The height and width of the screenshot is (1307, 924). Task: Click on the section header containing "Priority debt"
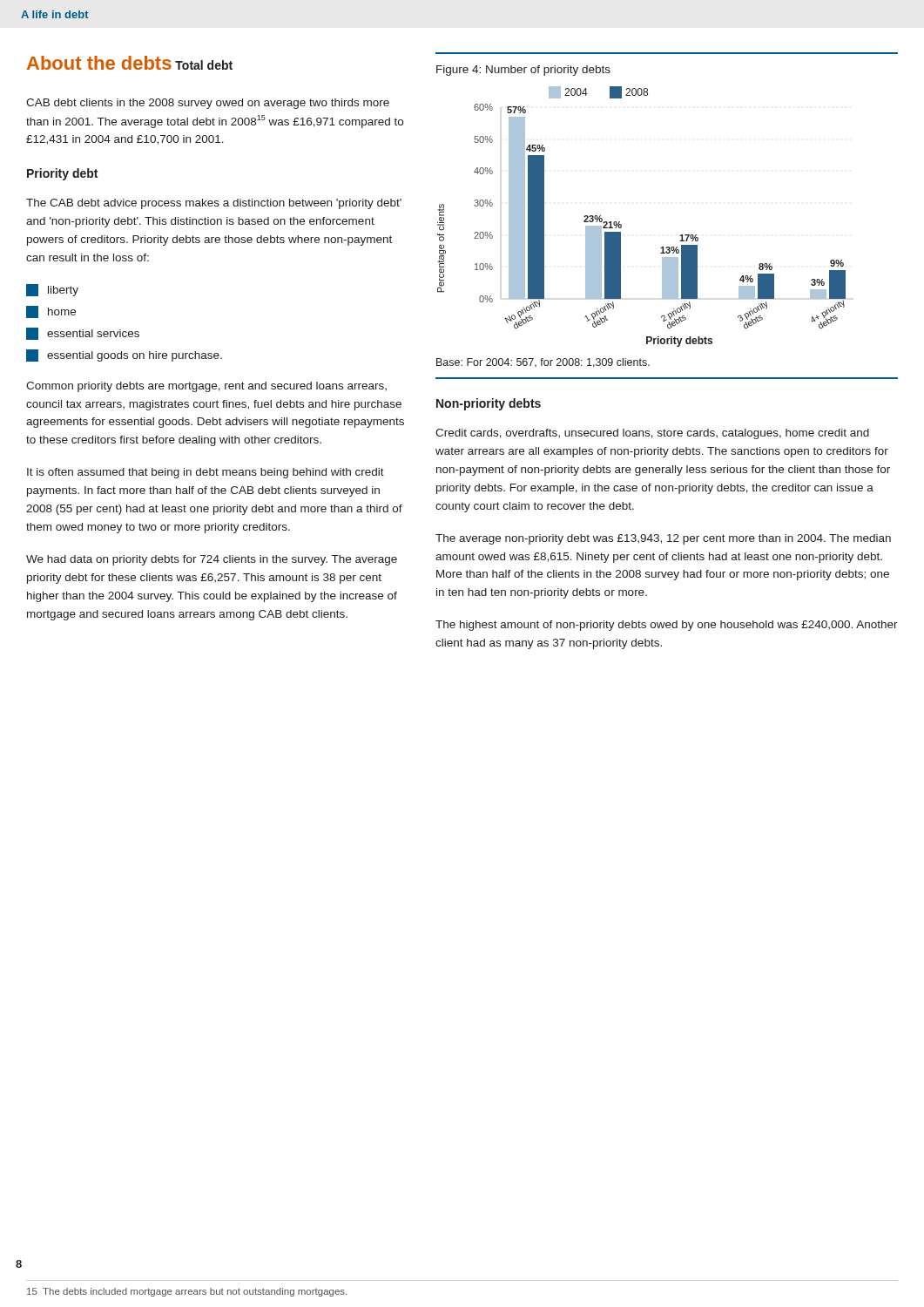pyautogui.click(x=62, y=174)
